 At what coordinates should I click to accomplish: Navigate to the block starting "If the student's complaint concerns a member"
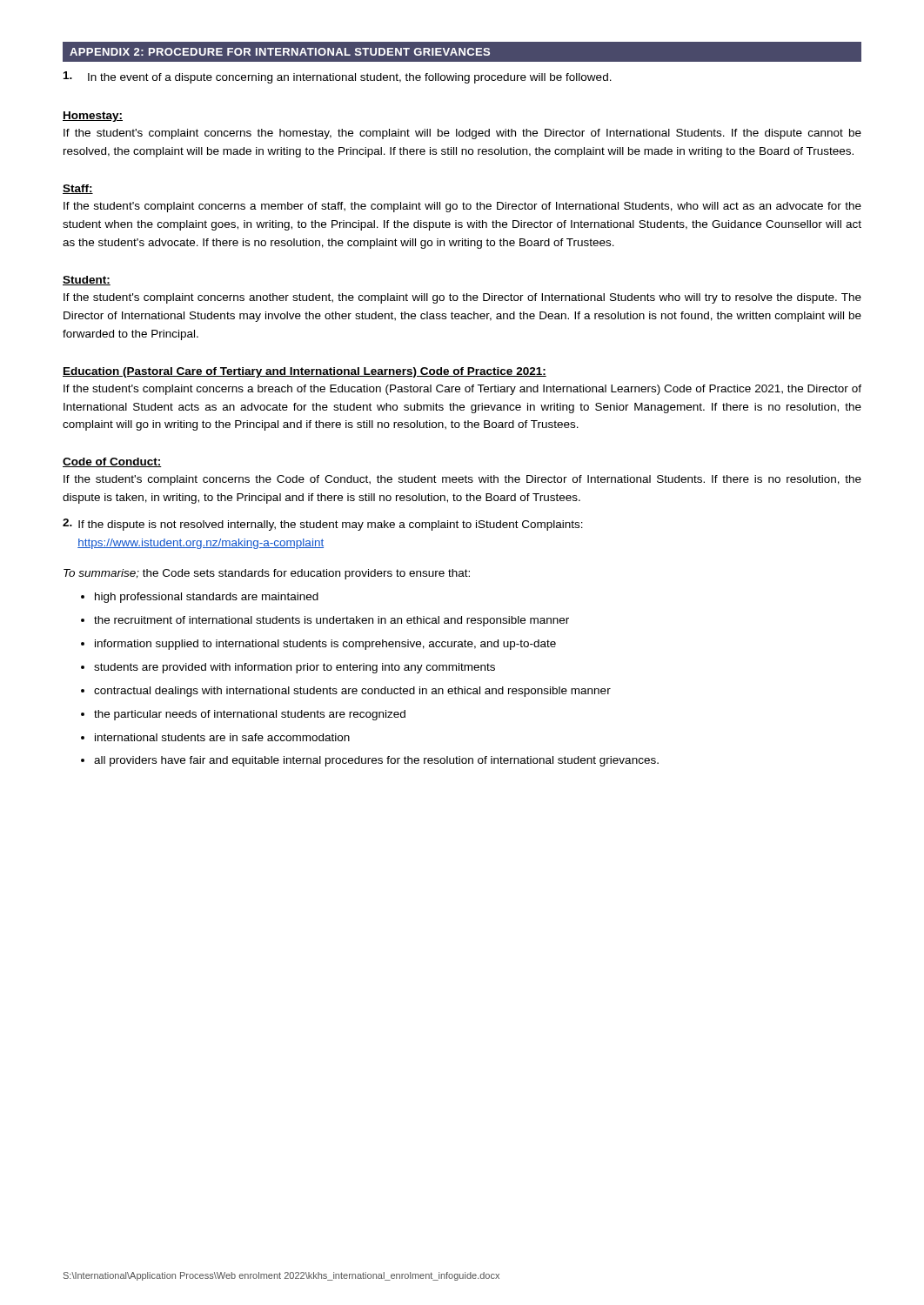pyautogui.click(x=462, y=225)
